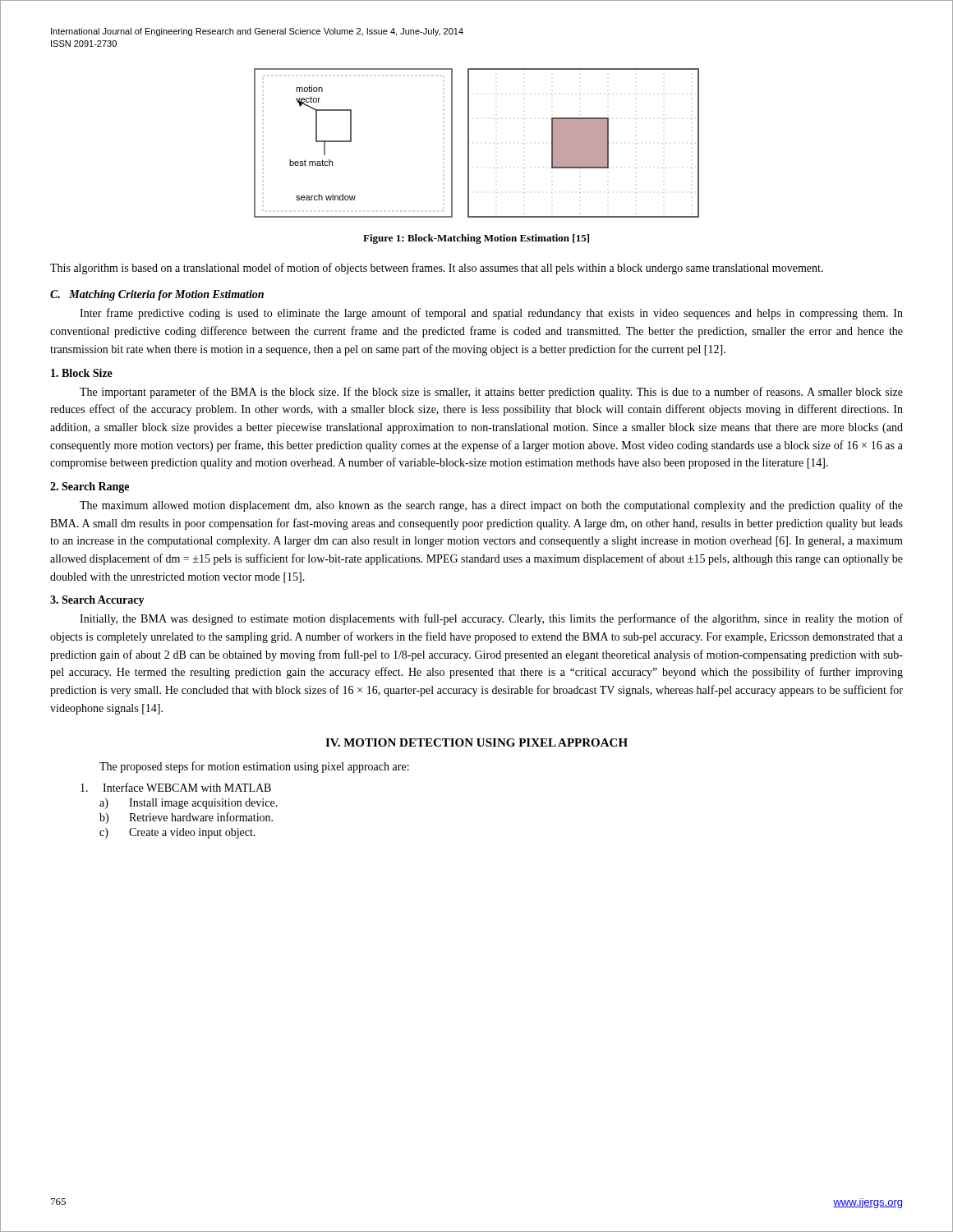Point to the passage starting "C. Matching Criteria"
This screenshot has height=1232, width=953.
coord(157,295)
